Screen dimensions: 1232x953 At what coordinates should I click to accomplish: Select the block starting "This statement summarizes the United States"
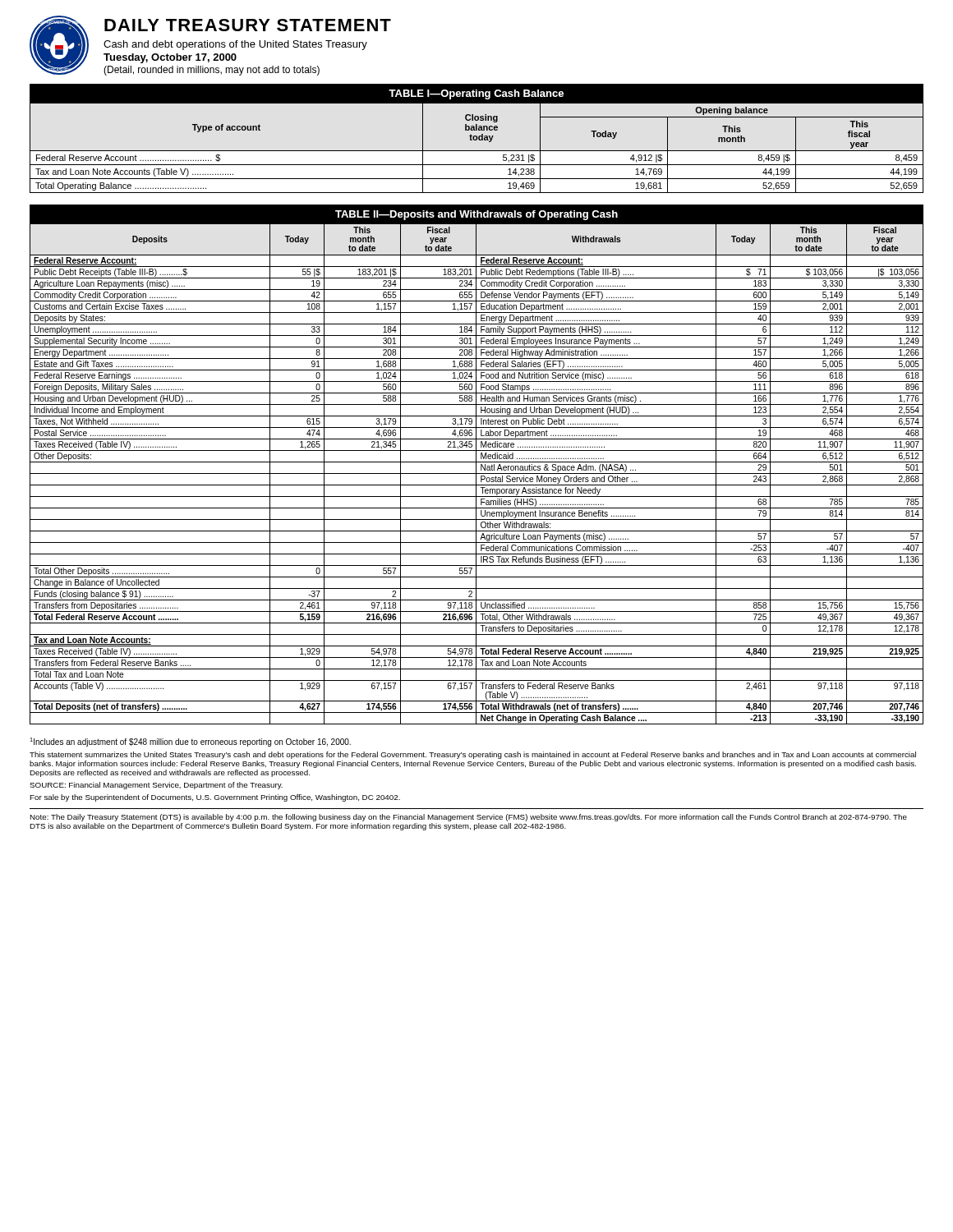[x=473, y=764]
